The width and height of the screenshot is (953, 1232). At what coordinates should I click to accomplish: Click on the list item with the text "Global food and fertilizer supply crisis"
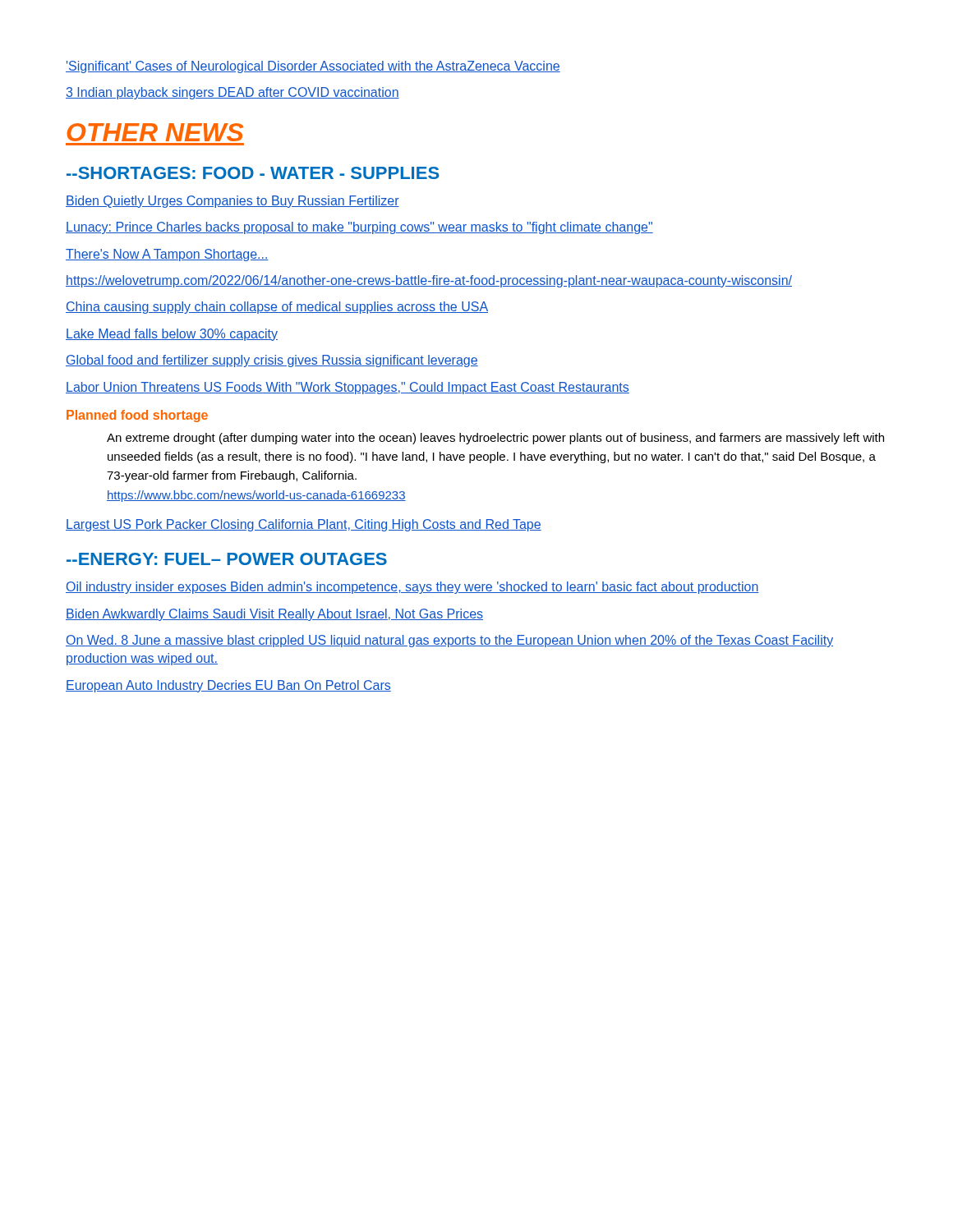pos(272,360)
